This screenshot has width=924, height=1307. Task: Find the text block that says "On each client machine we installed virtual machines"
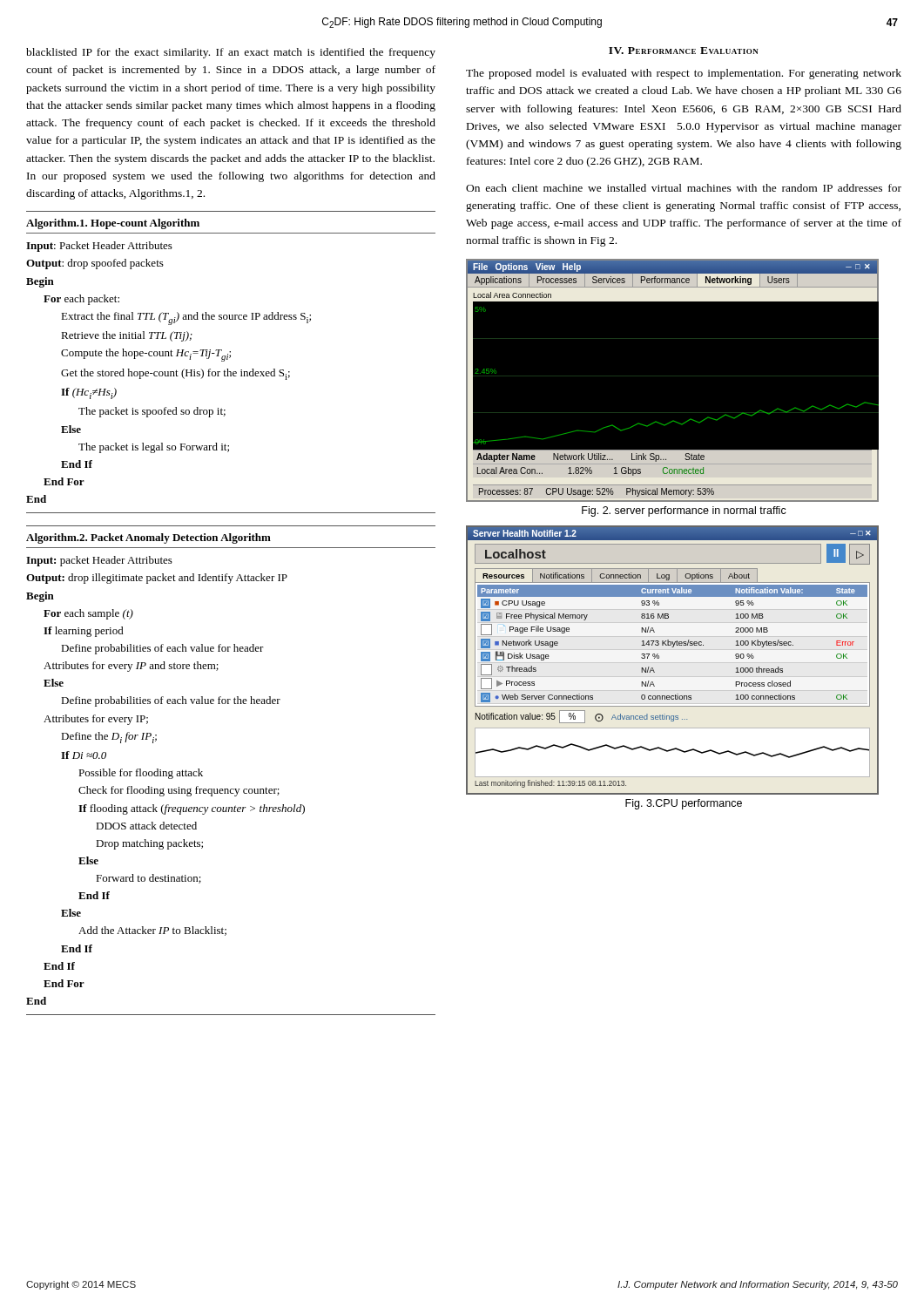point(684,214)
